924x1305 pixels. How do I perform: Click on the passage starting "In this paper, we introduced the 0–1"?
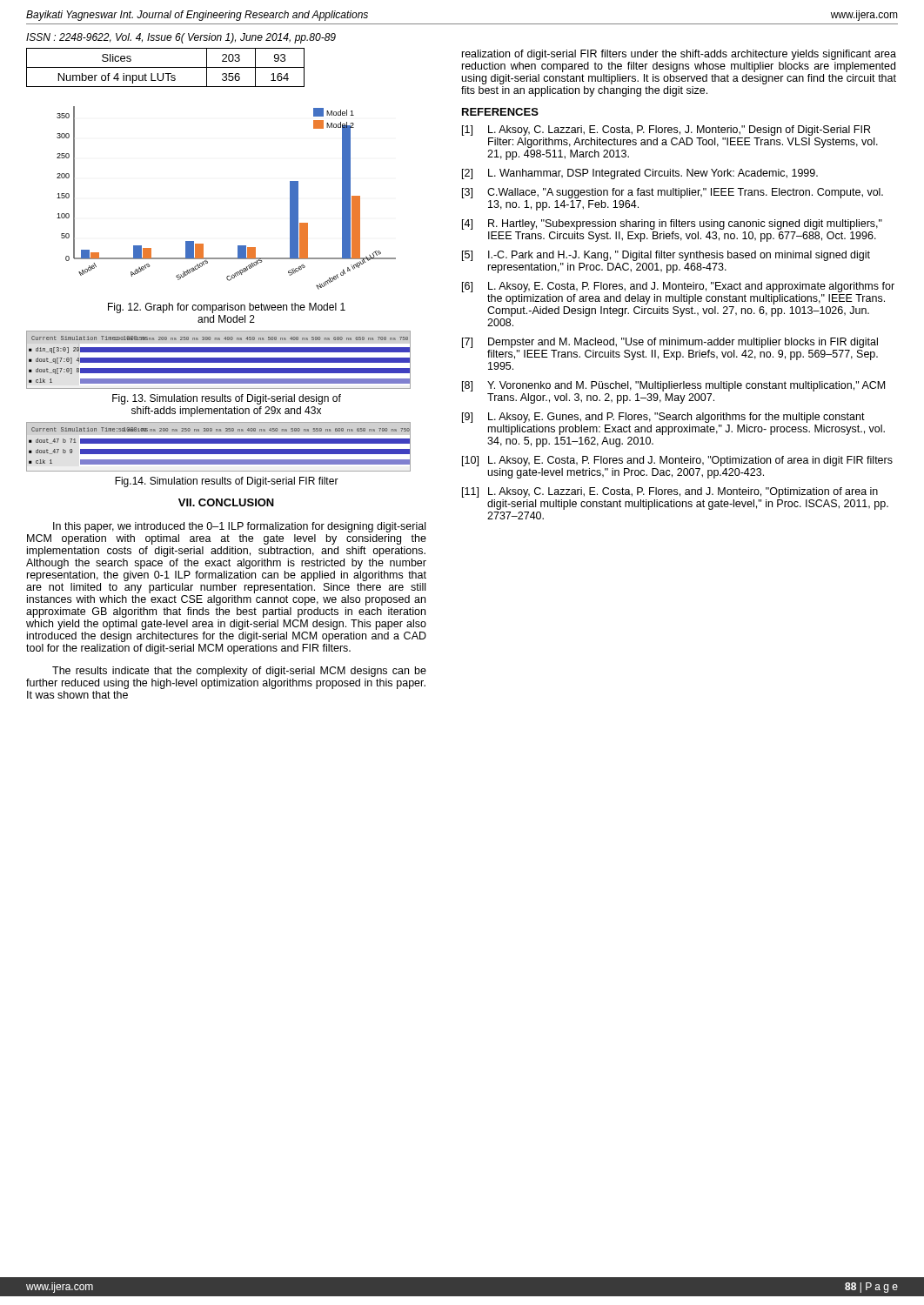226,587
